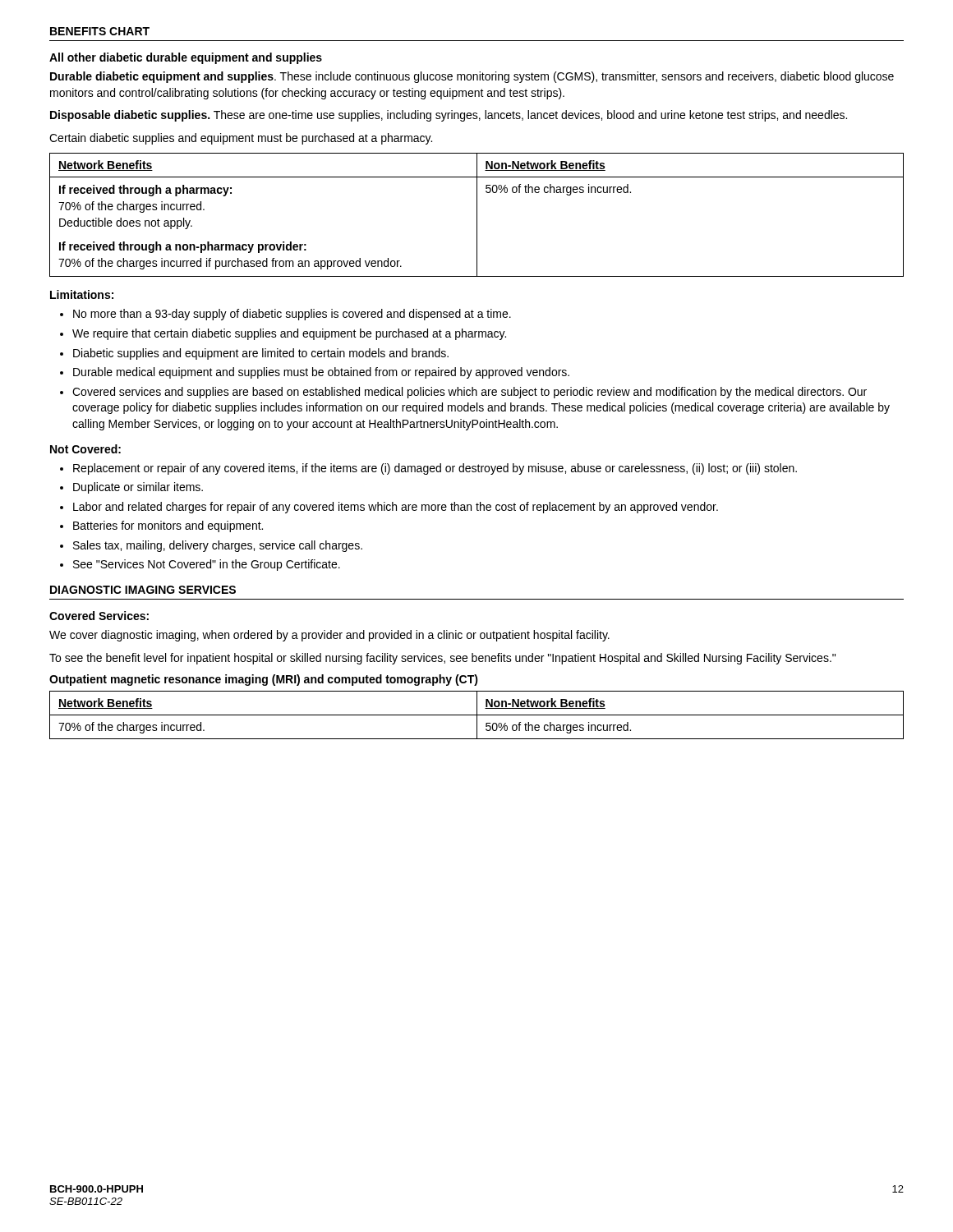This screenshot has height=1232, width=953.
Task: Find the list item containing "Duplicate or similar items."
Action: tap(138, 487)
